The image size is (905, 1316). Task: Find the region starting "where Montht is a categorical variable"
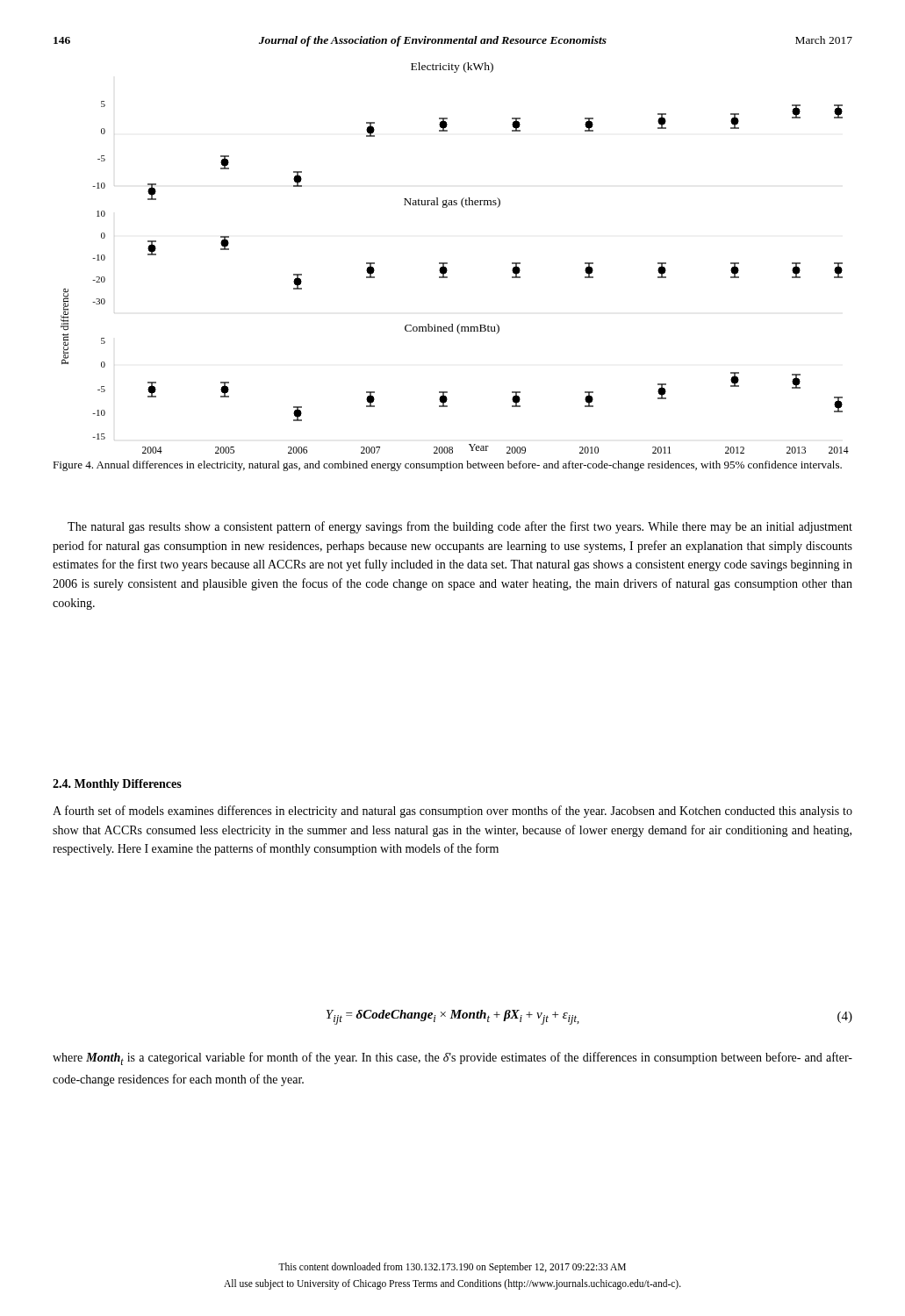(452, 1069)
